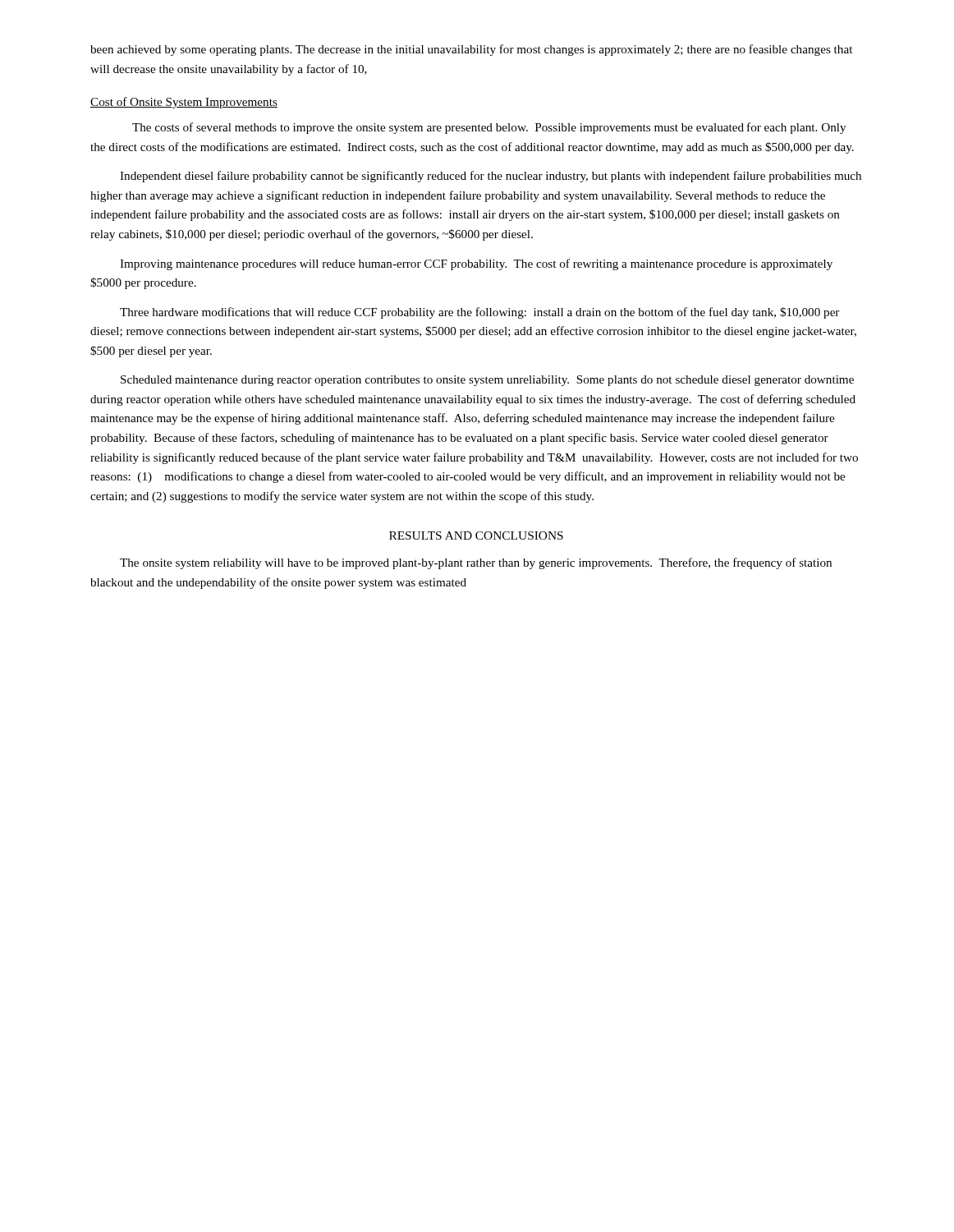The height and width of the screenshot is (1232, 954).
Task: Locate the block starting "RESULTS AND CONCLUSIONS"
Action: pyautogui.click(x=476, y=535)
